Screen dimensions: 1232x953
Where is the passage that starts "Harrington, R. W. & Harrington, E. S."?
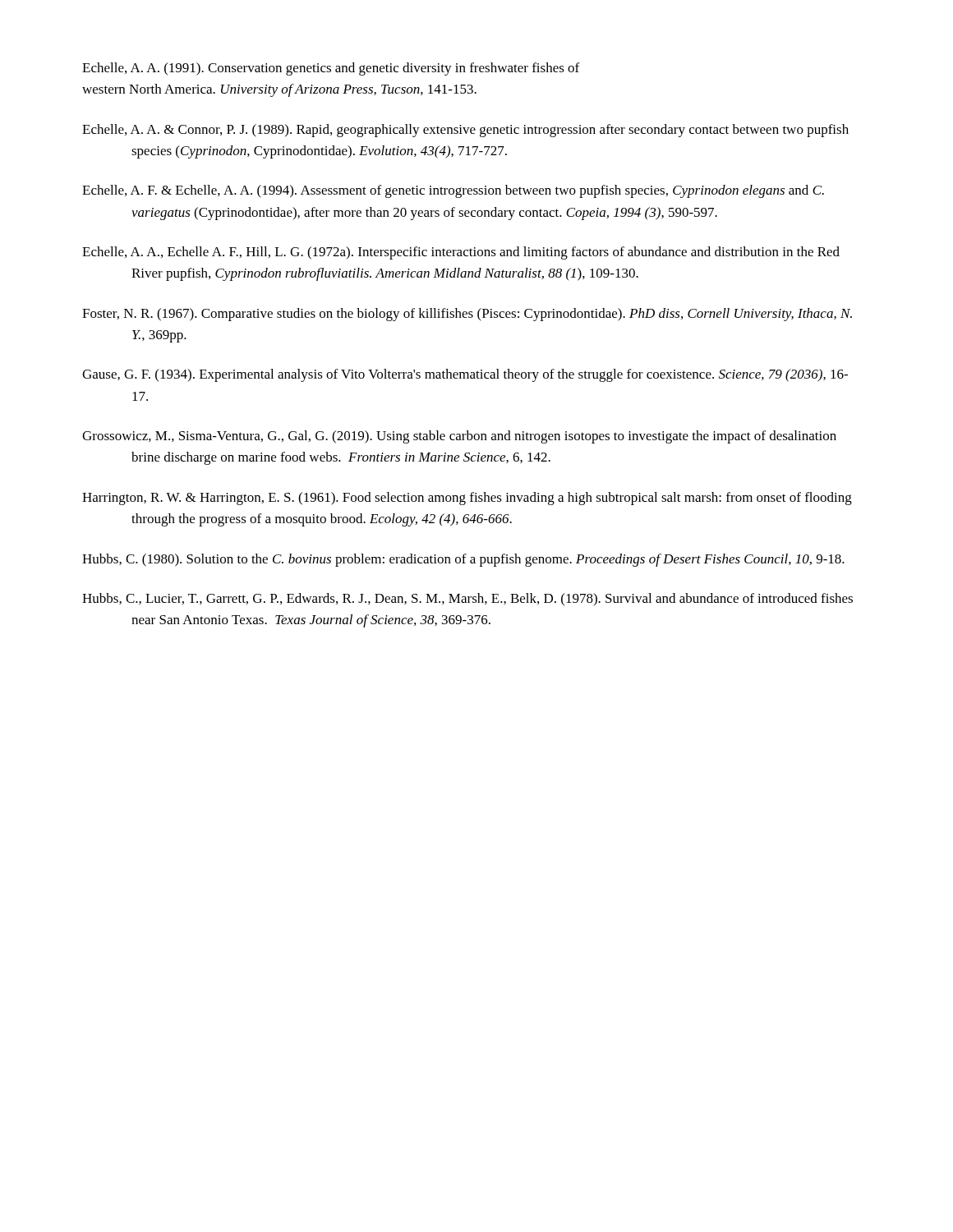click(467, 508)
